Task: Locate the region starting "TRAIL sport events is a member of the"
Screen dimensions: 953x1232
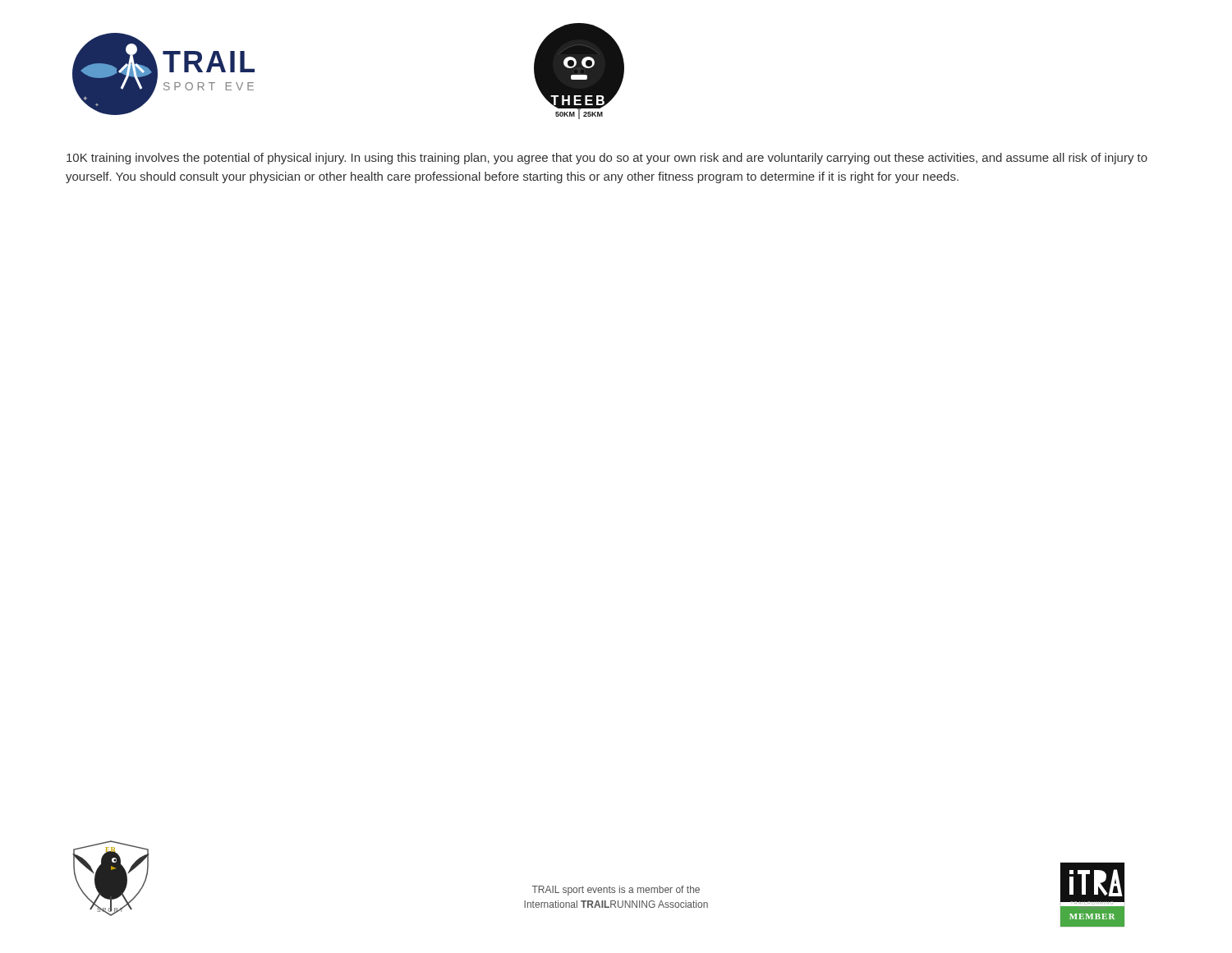Action: point(616,897)
